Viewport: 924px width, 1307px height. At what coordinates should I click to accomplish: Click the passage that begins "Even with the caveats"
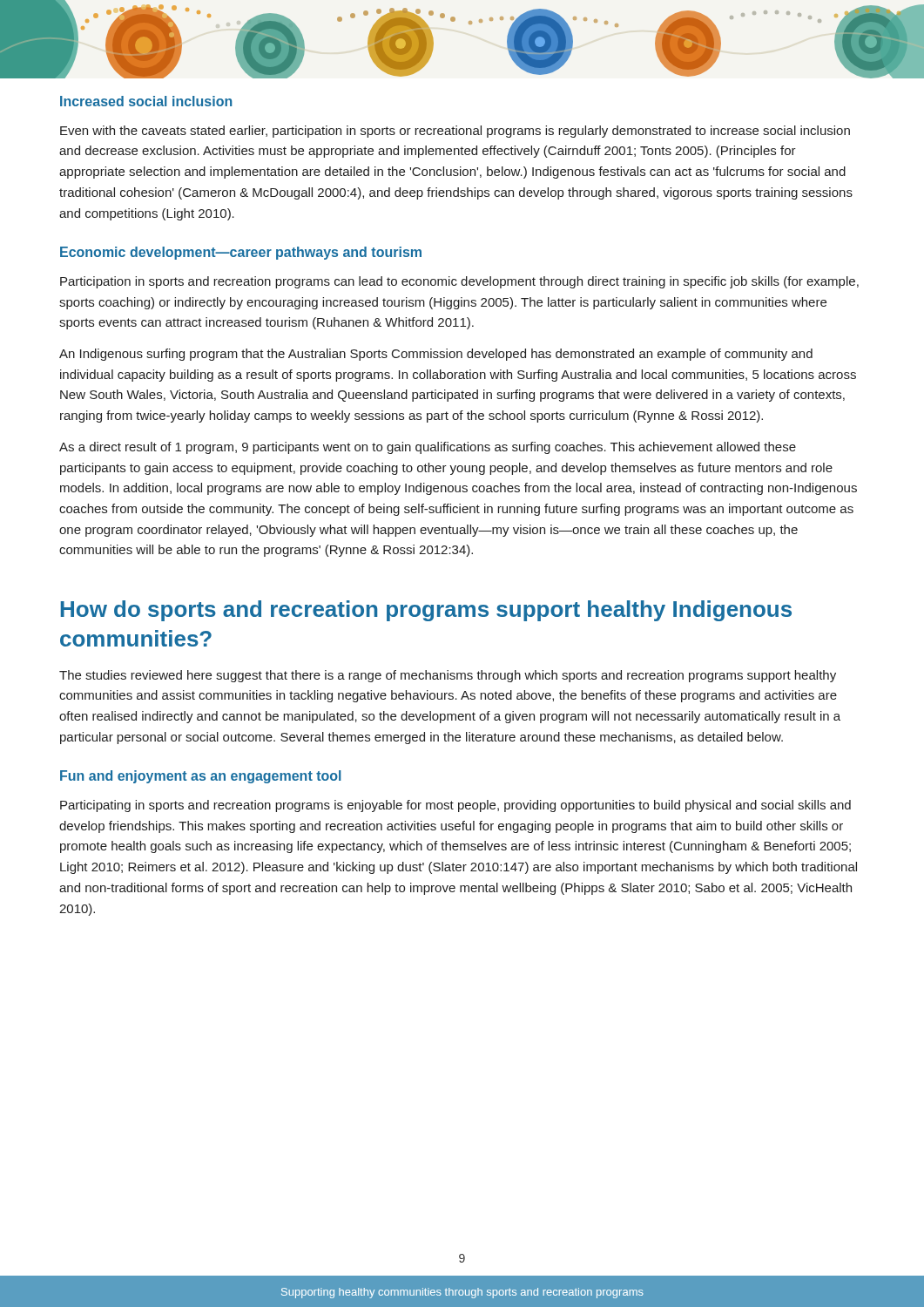click(456, 171)
